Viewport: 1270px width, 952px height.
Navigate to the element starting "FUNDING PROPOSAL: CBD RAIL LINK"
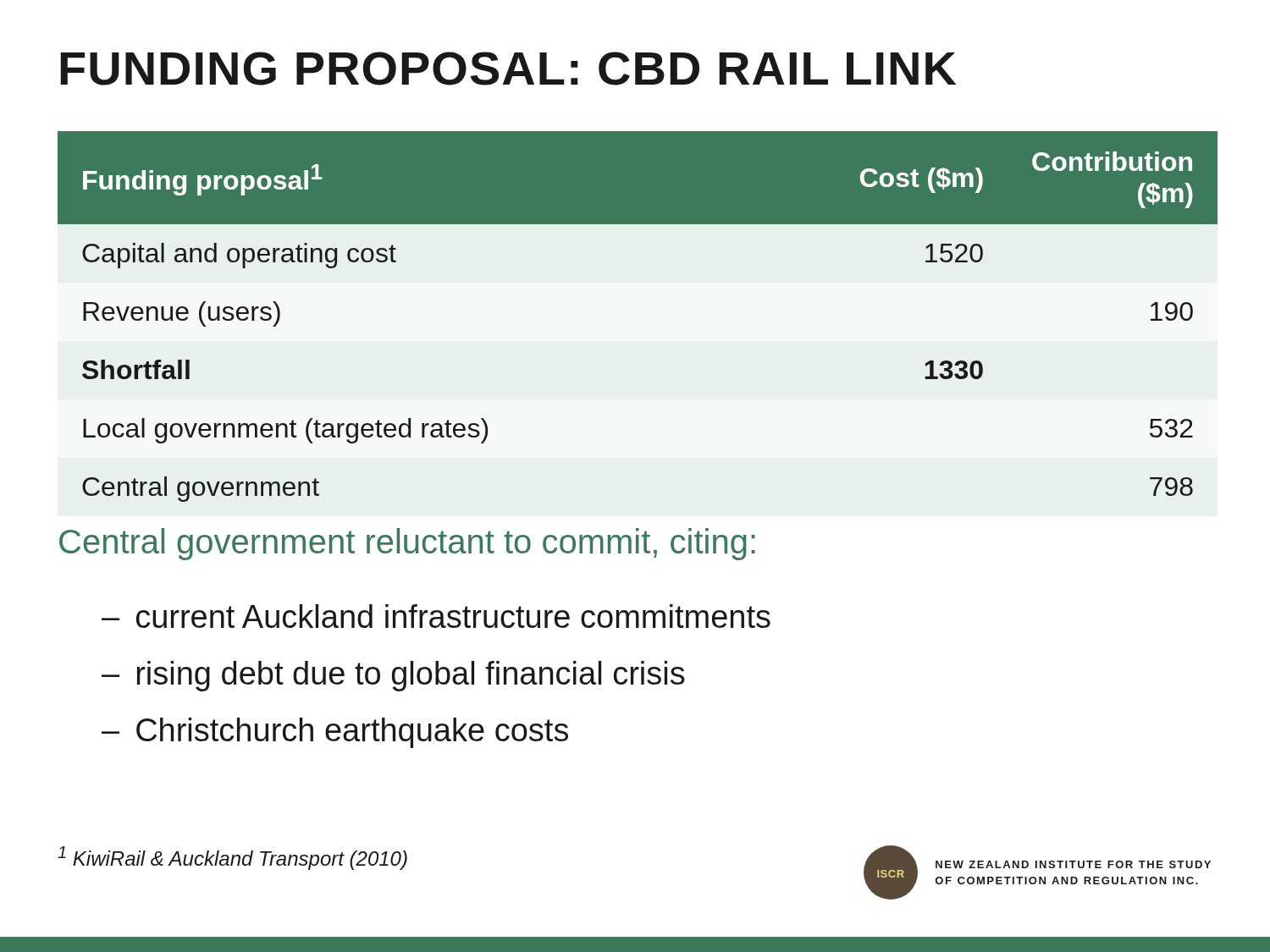[x=507, y=68]
